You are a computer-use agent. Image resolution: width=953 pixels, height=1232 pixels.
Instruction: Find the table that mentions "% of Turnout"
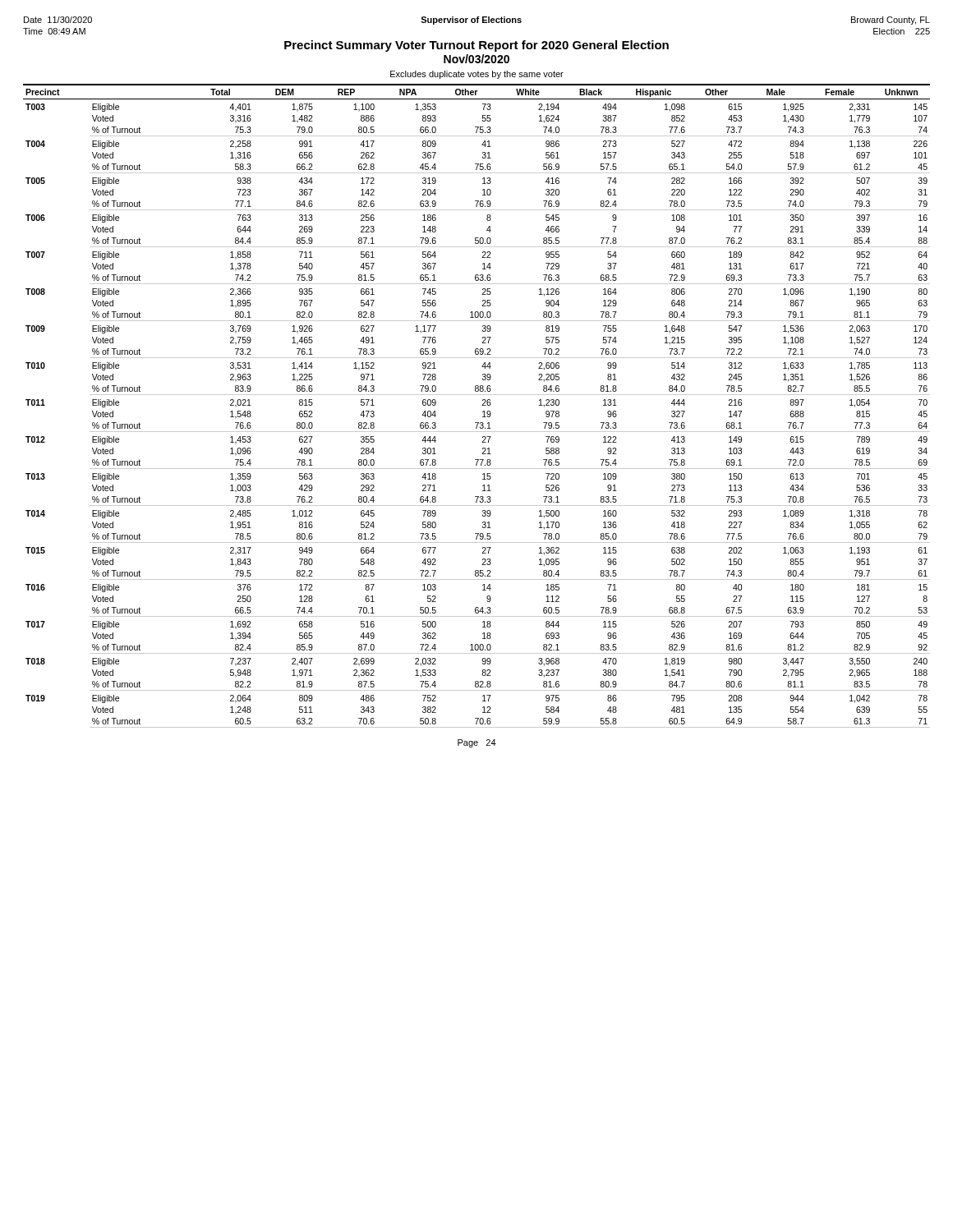(x=476, y=406)
